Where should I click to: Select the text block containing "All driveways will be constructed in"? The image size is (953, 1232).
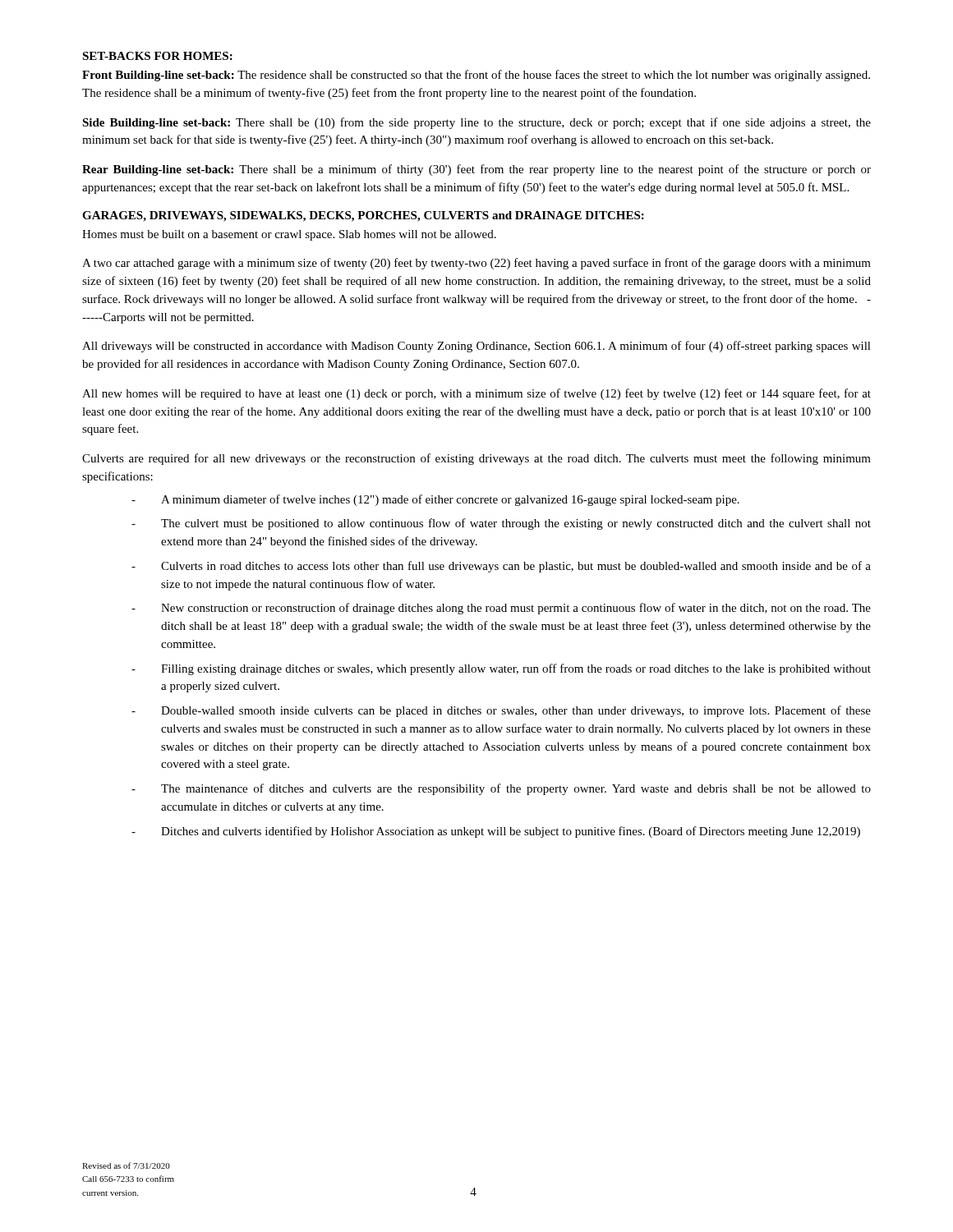click(476, 355)
